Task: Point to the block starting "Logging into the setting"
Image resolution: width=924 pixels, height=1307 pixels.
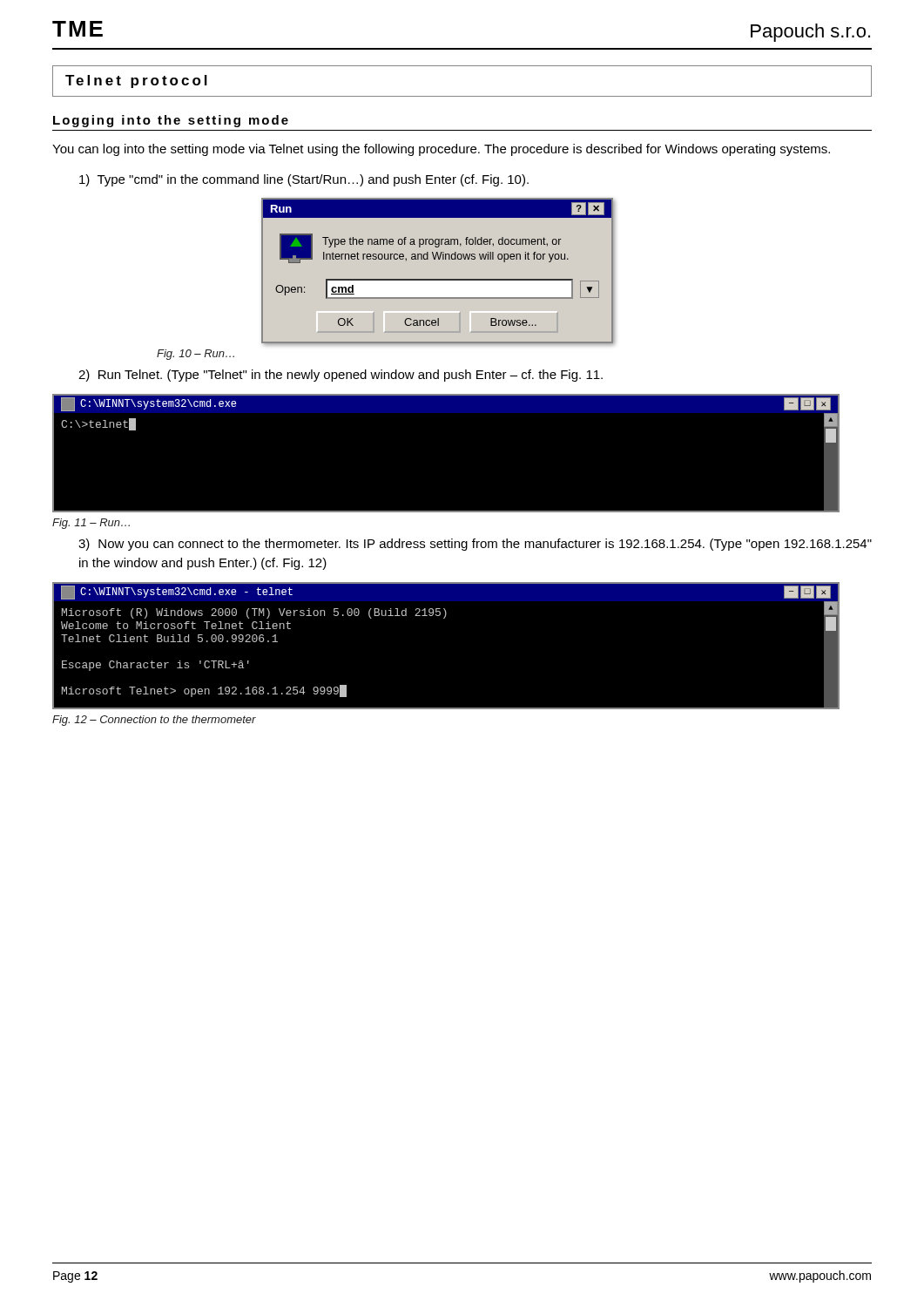Action: click(171, 120)
